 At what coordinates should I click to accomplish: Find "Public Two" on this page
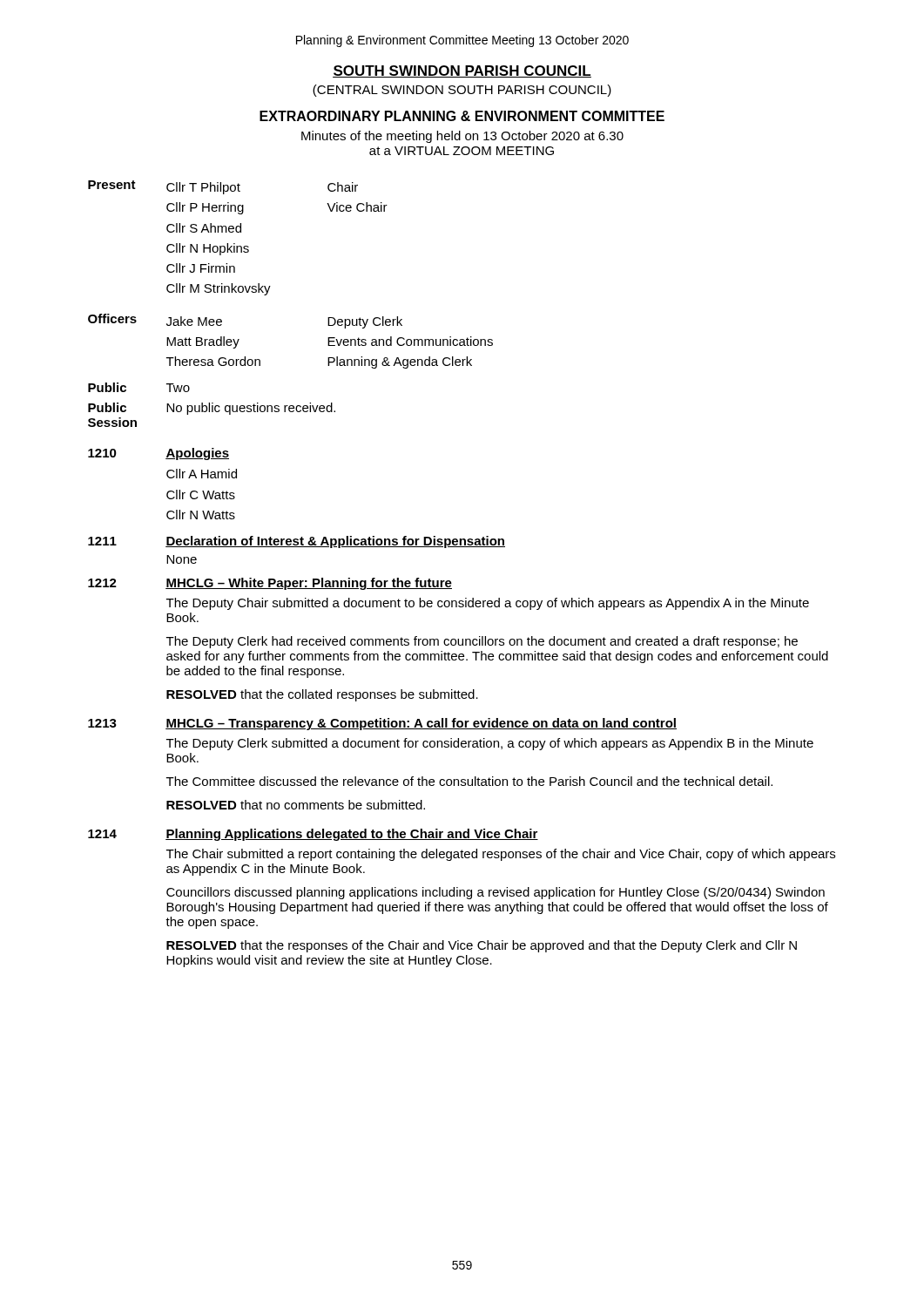110,387
